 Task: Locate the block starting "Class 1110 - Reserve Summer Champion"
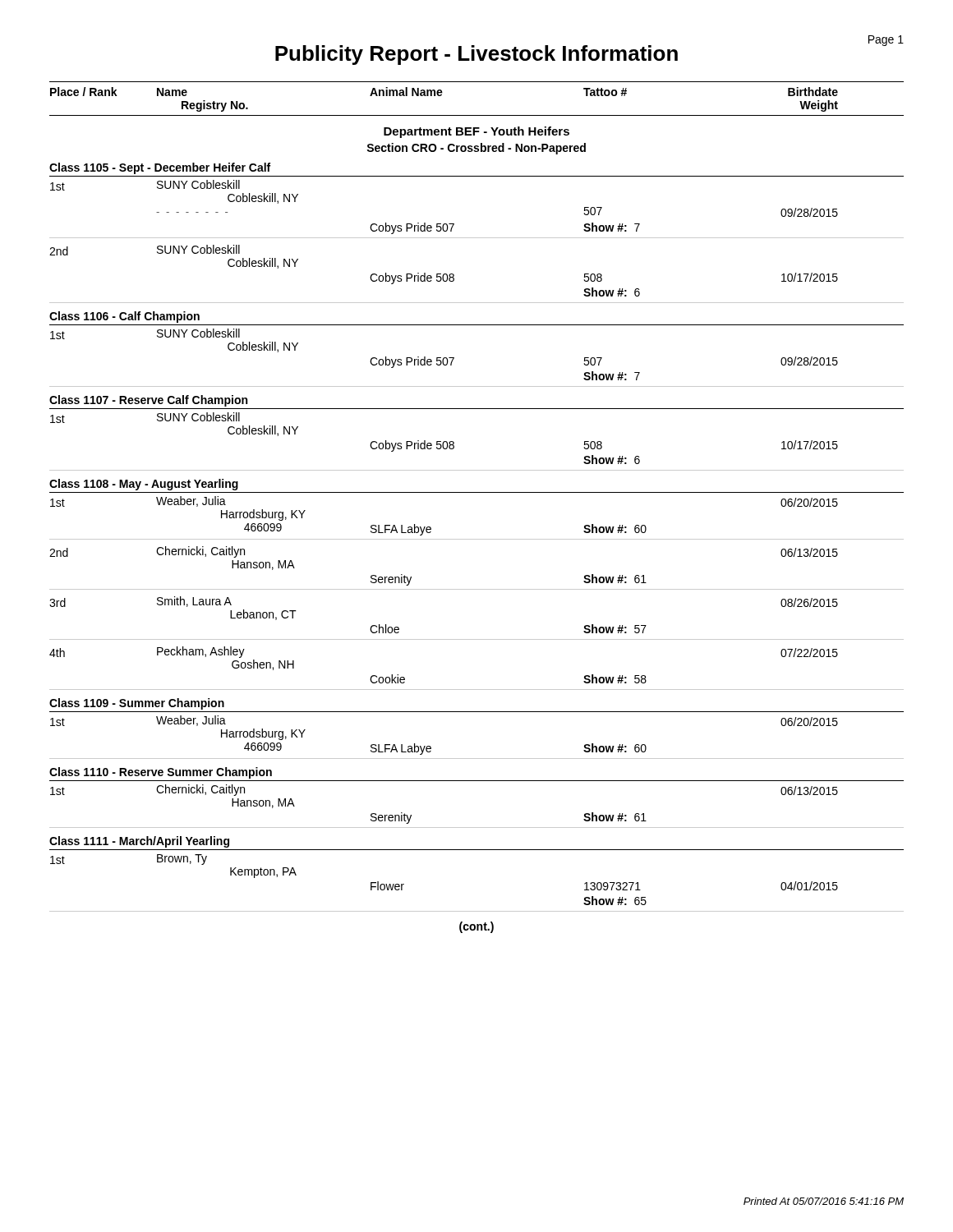161,772
